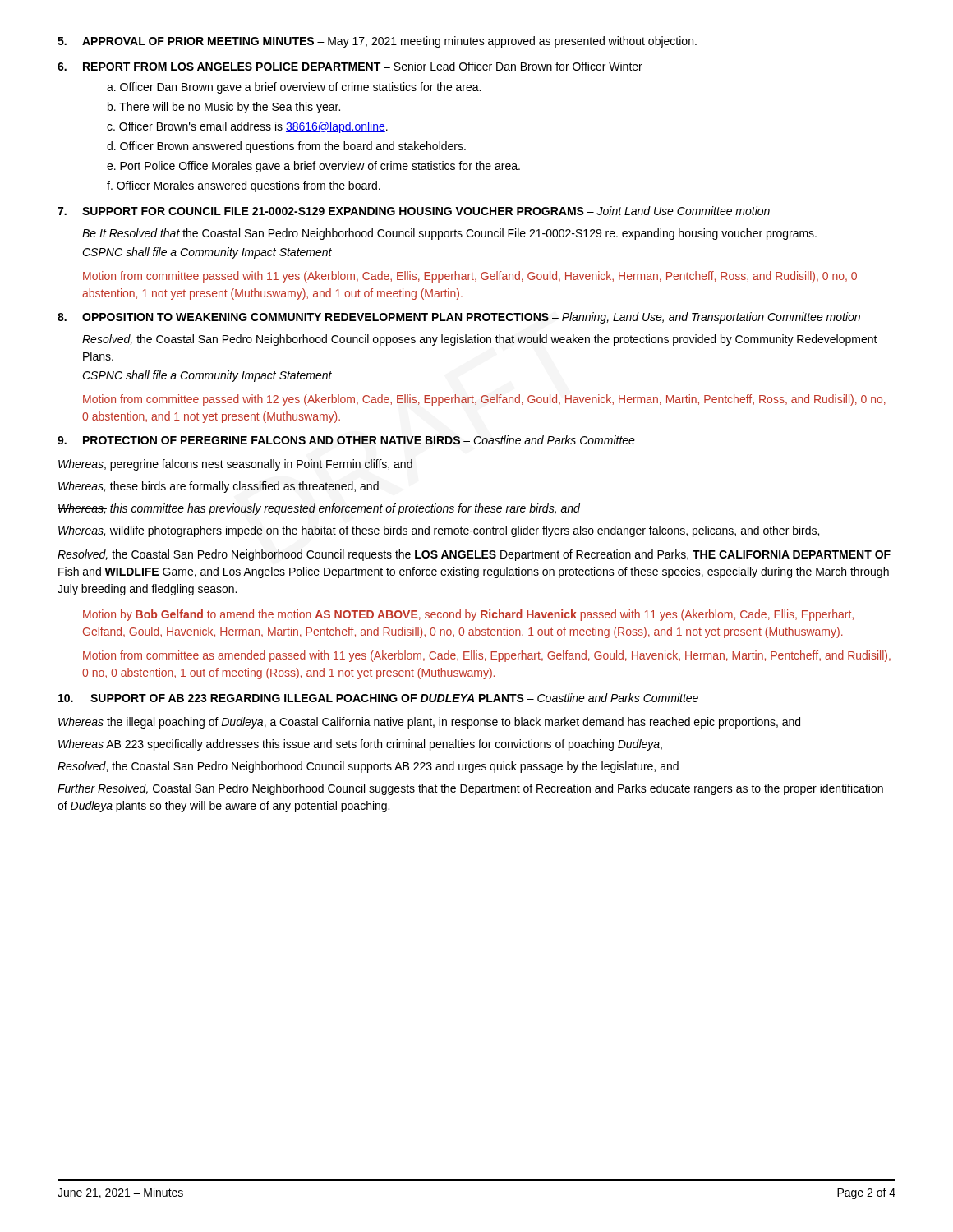Viewport: 953px width, 1232px height.
Task: Locate the block of text that opens with "f. Officer Morales answered questions from the"
Action: pyautogui.click(x=244, y=186)
